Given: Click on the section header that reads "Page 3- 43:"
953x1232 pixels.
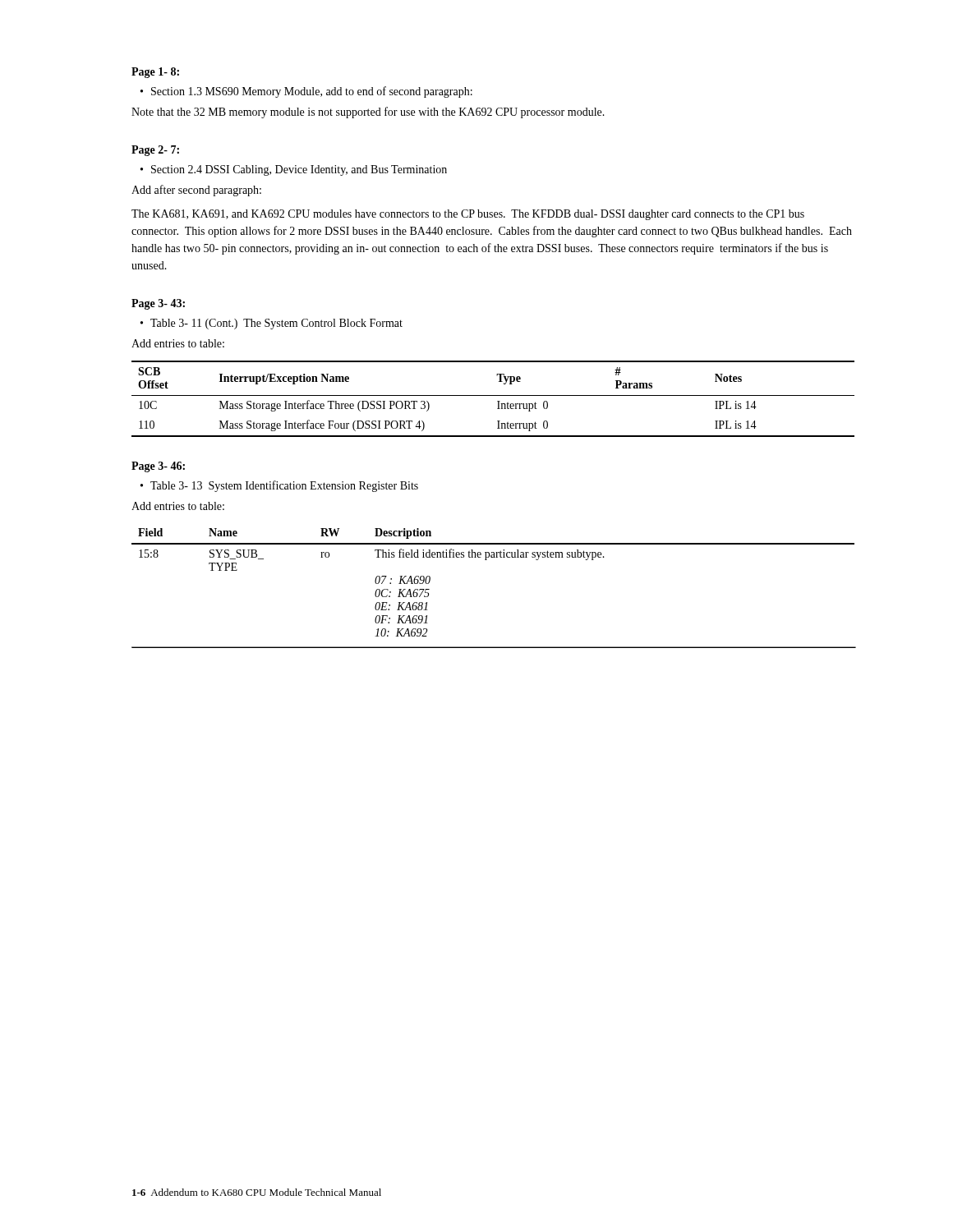Looking at the screenshot, I should [159, 303].
